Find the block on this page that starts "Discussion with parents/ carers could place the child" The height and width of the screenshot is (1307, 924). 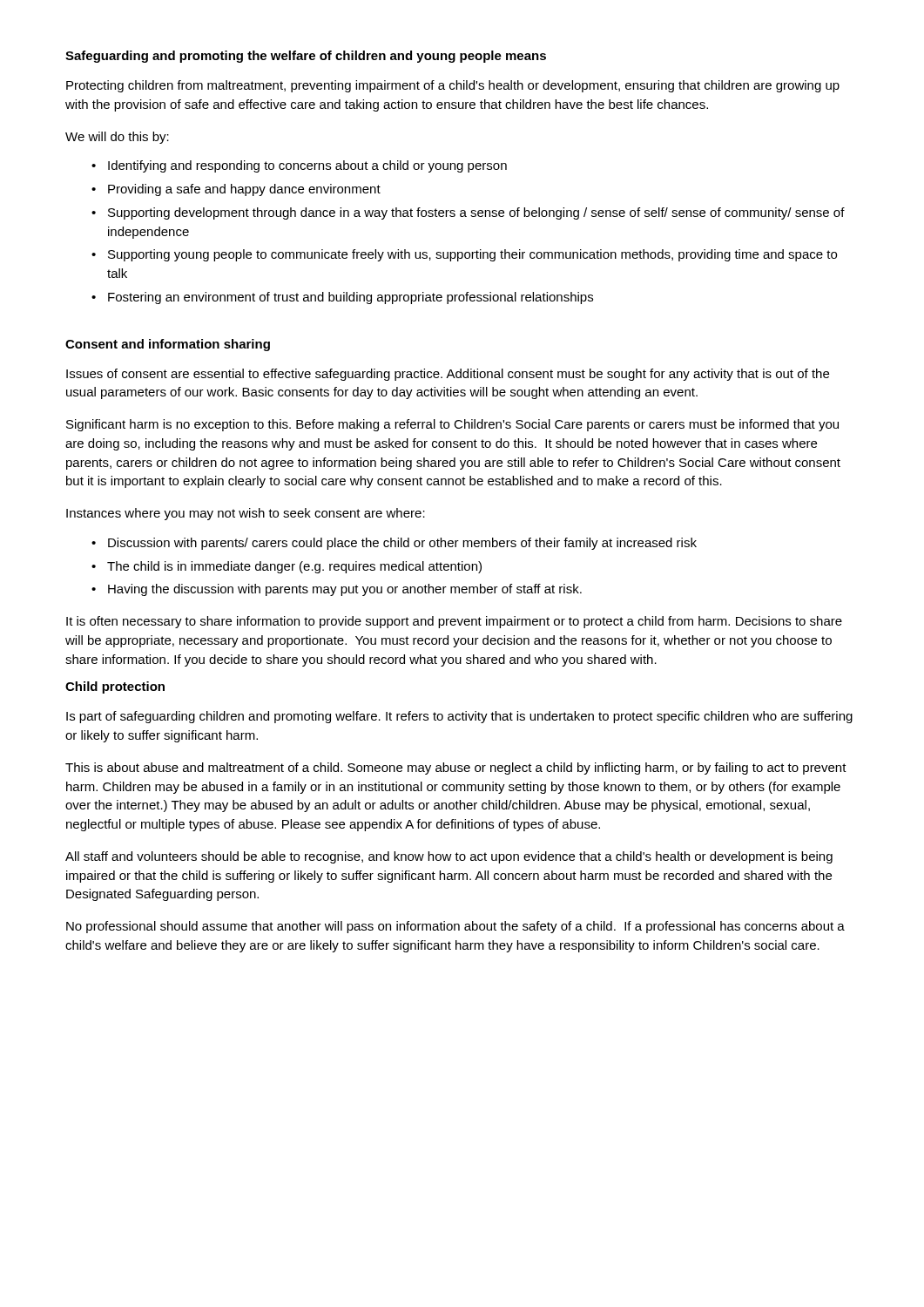click(x=462, y=542)
